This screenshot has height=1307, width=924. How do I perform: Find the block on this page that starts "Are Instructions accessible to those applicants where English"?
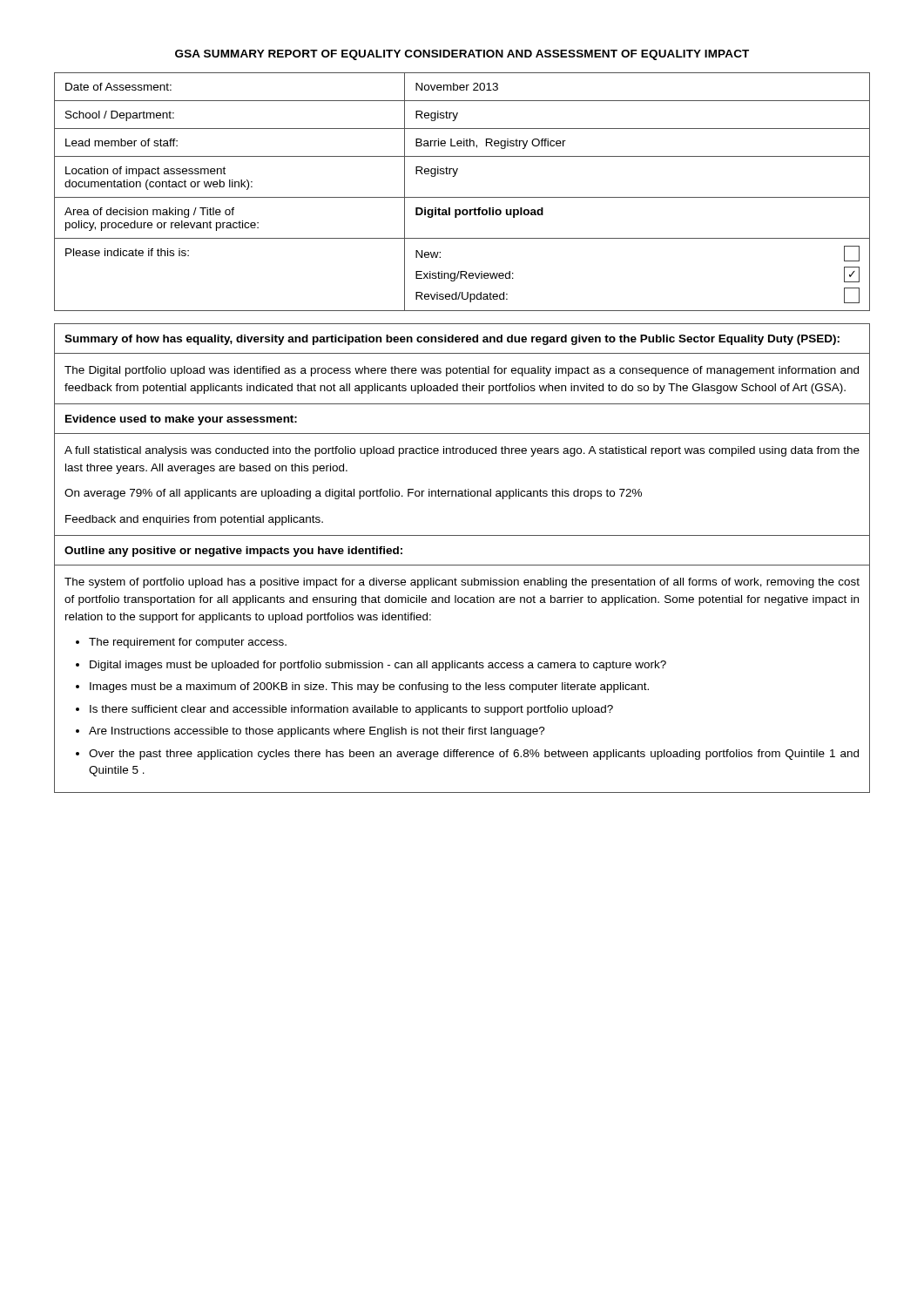coord(317,731)
